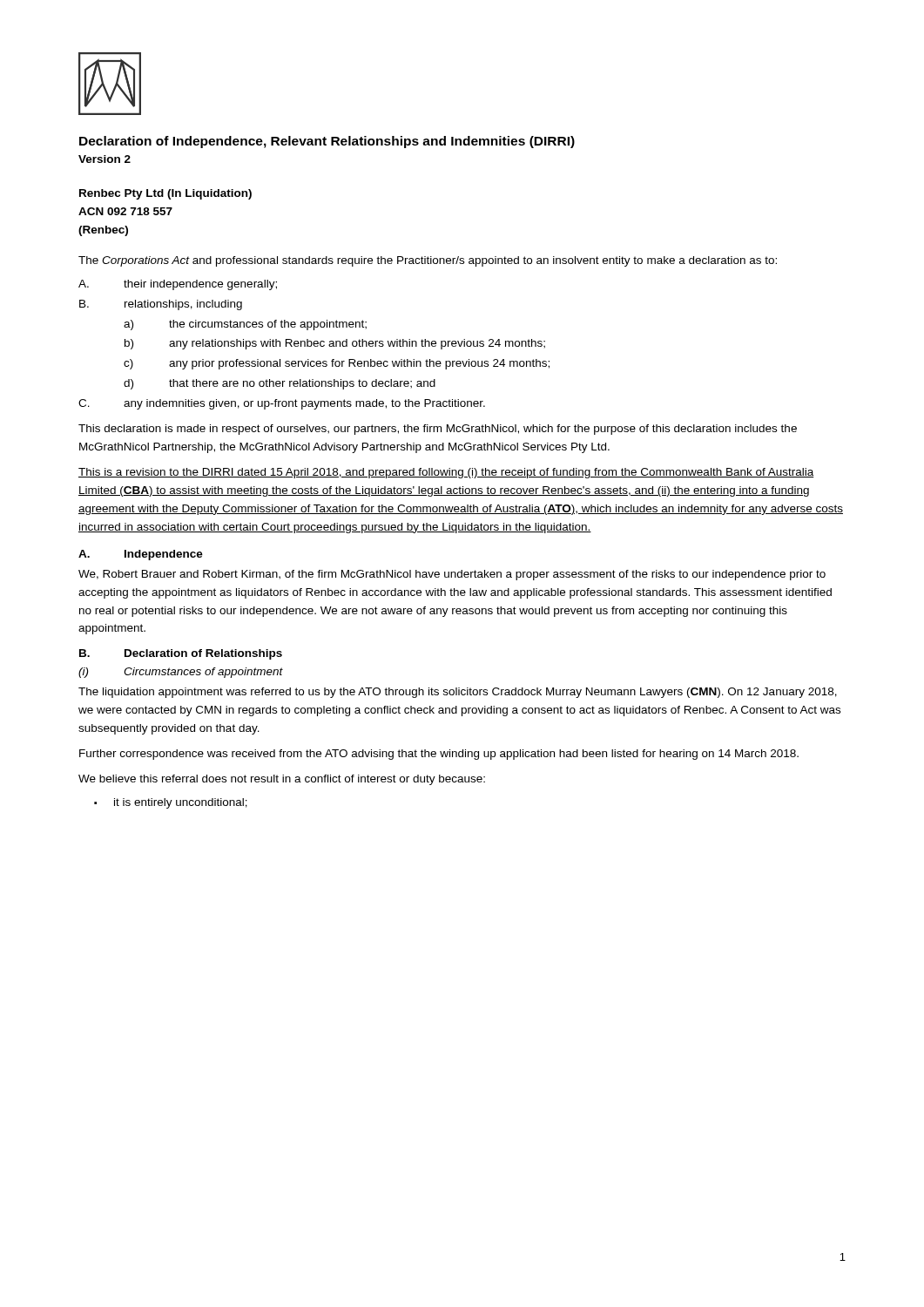Select the block starting "We believe this referral does not"

282,779
